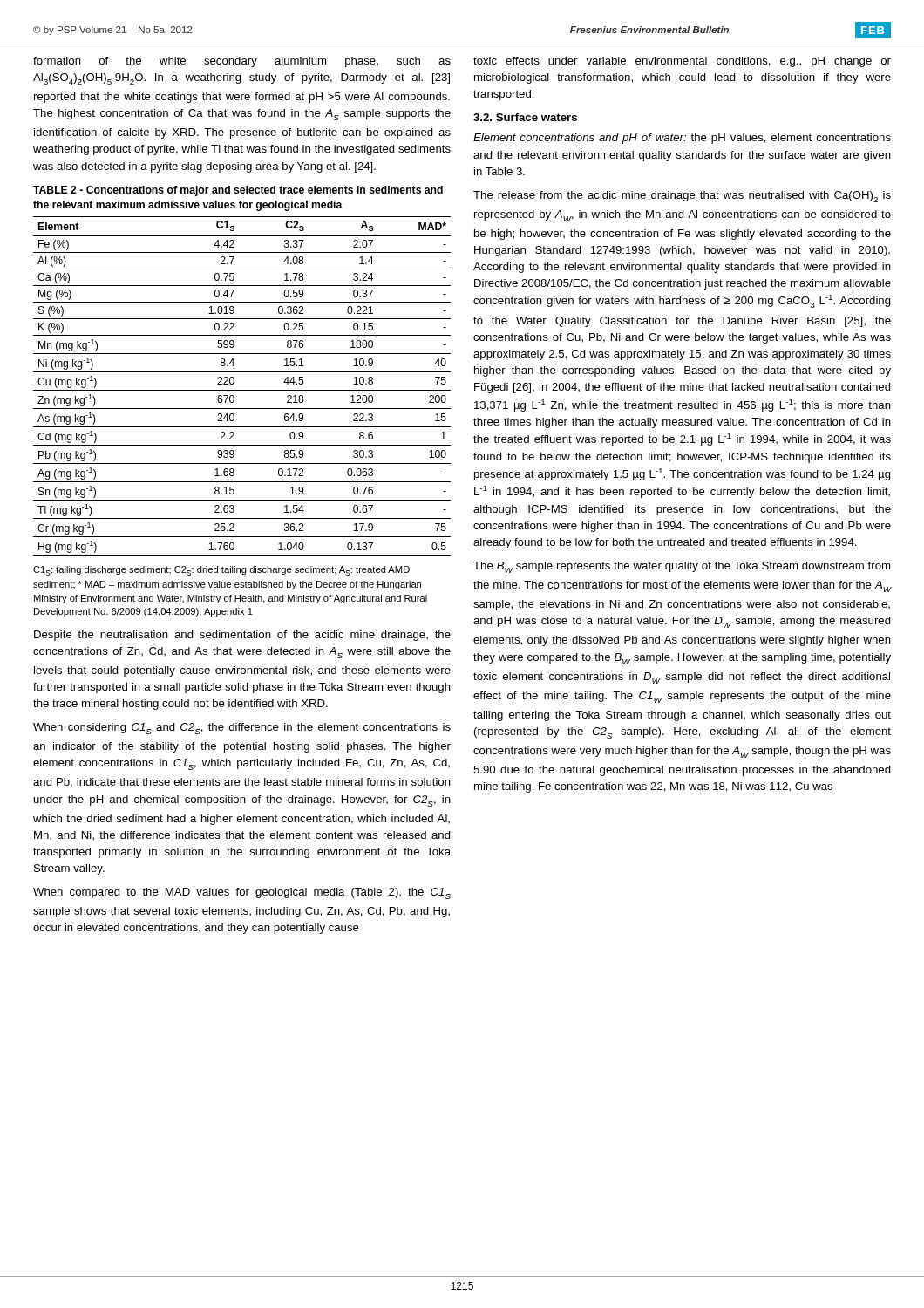Select the caption containing "TABLE 2 - Concentrations of major"
The width and height of the screenshot is (924, 1308).
(x=238, y=197)
